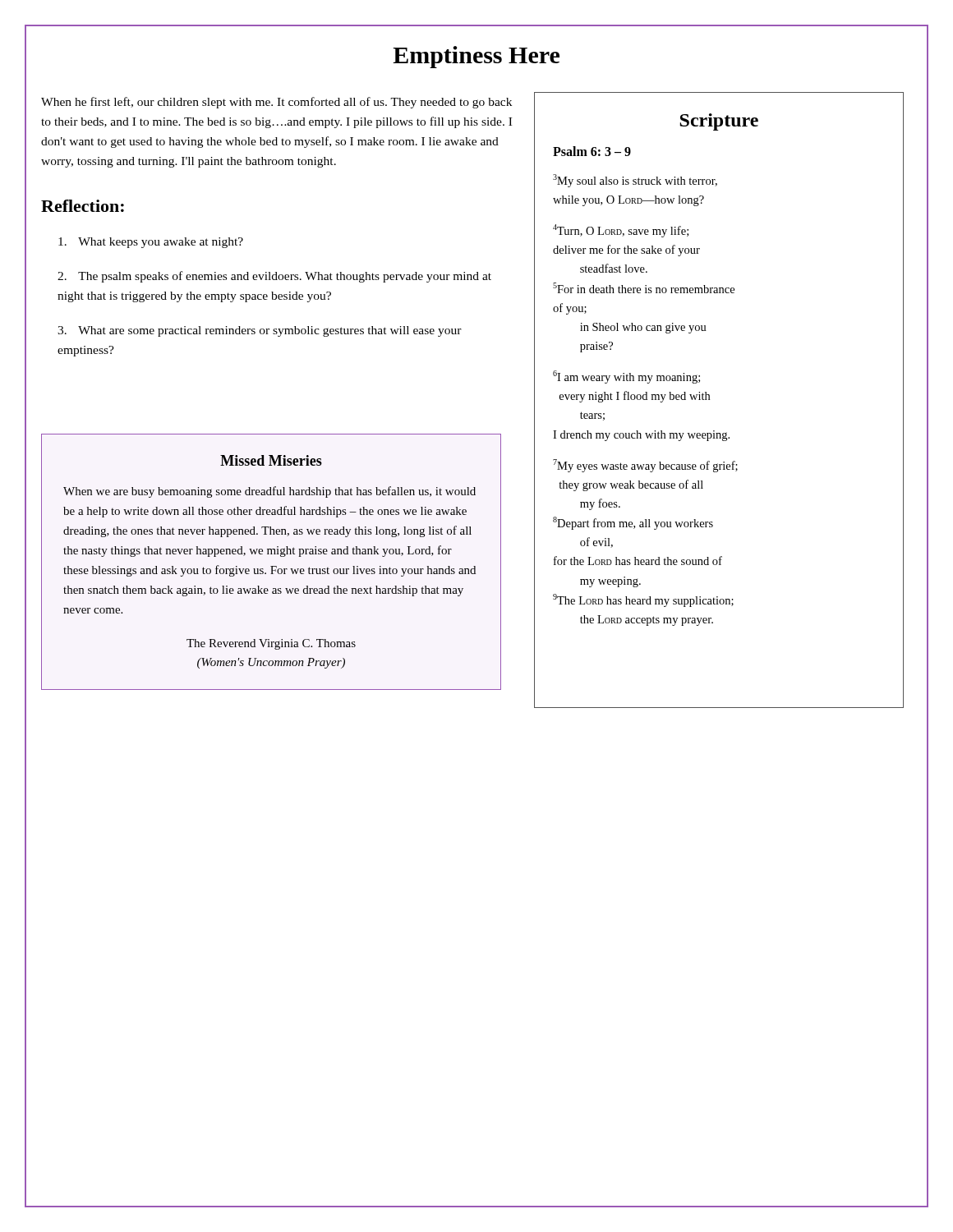Point to the passage starting "Psalm 6: 3 – 9"
The height and width of the screenshot is (1232, 953).
592,152
